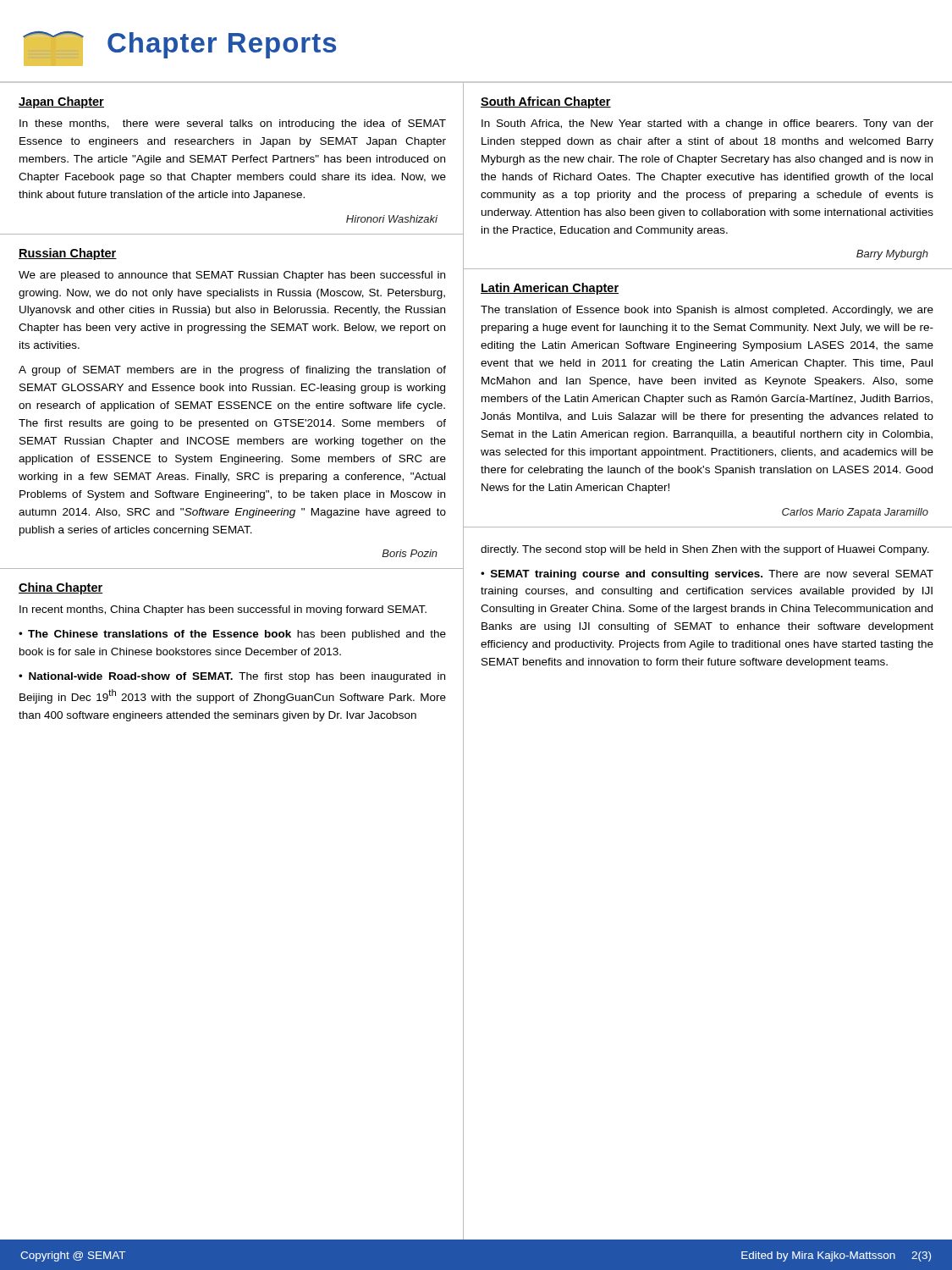Viewport: 952px width, 1270px height.
Task: Find "Carlos Mario Zapata Jaramillo" on this page
Action: [x=855, y=511]
